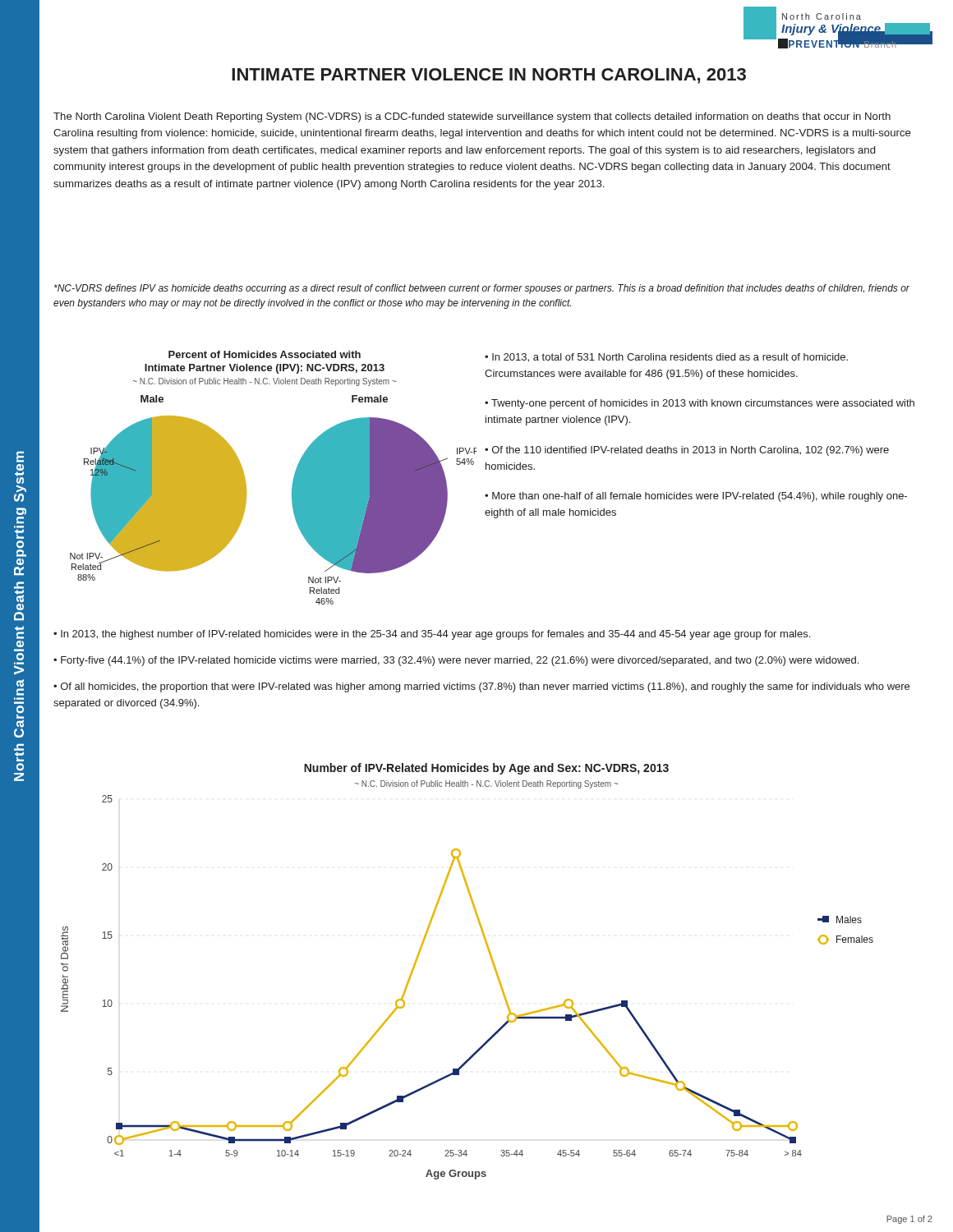
Task: Locate the logo
Action: (x=838, y=34)
